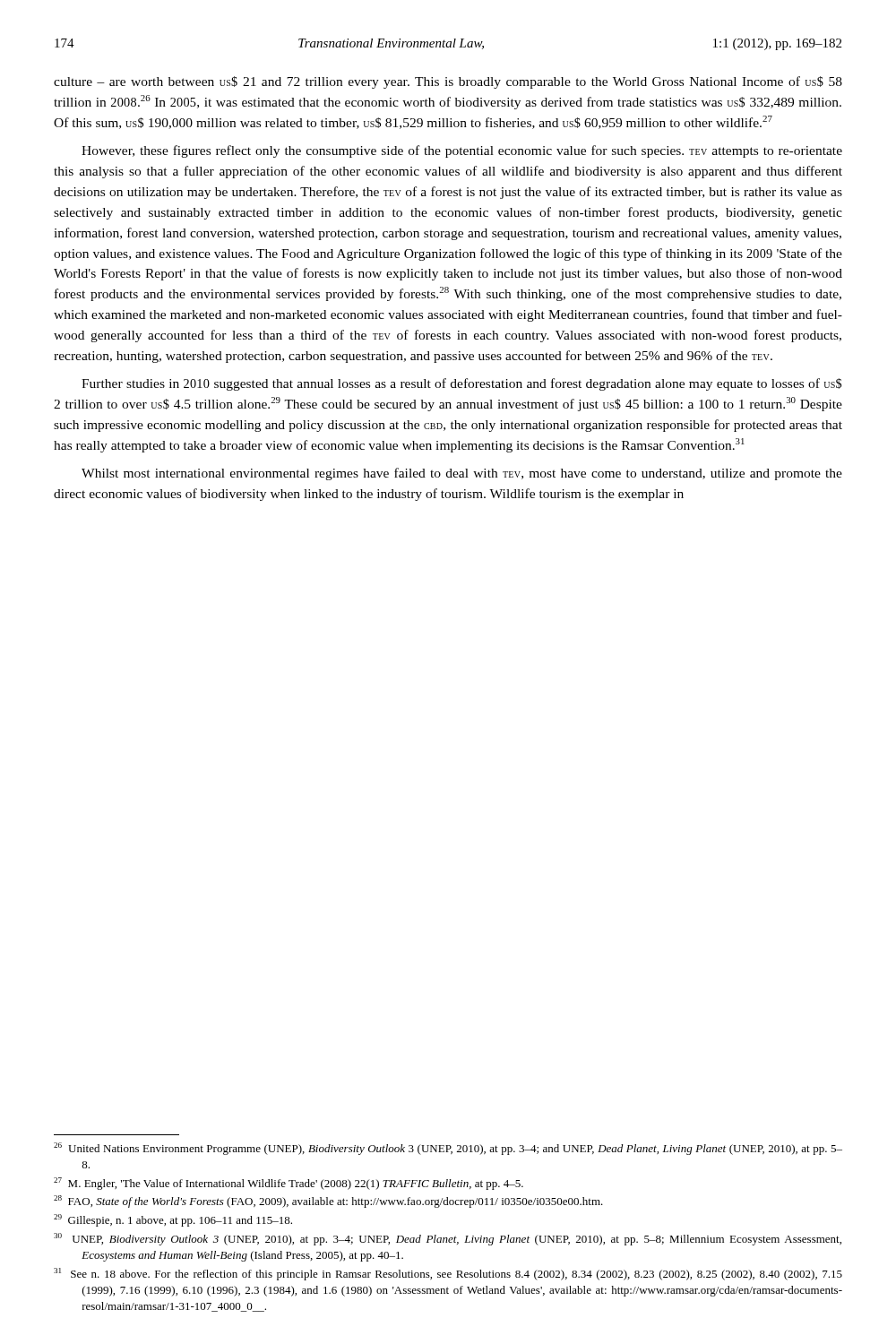Image resolution: width=896 pixels, height=1344 pixels.
Task: Select the text starting "26 United Nations Environment Programme"
Action: pyautogui.click(x=448, y=1155)
